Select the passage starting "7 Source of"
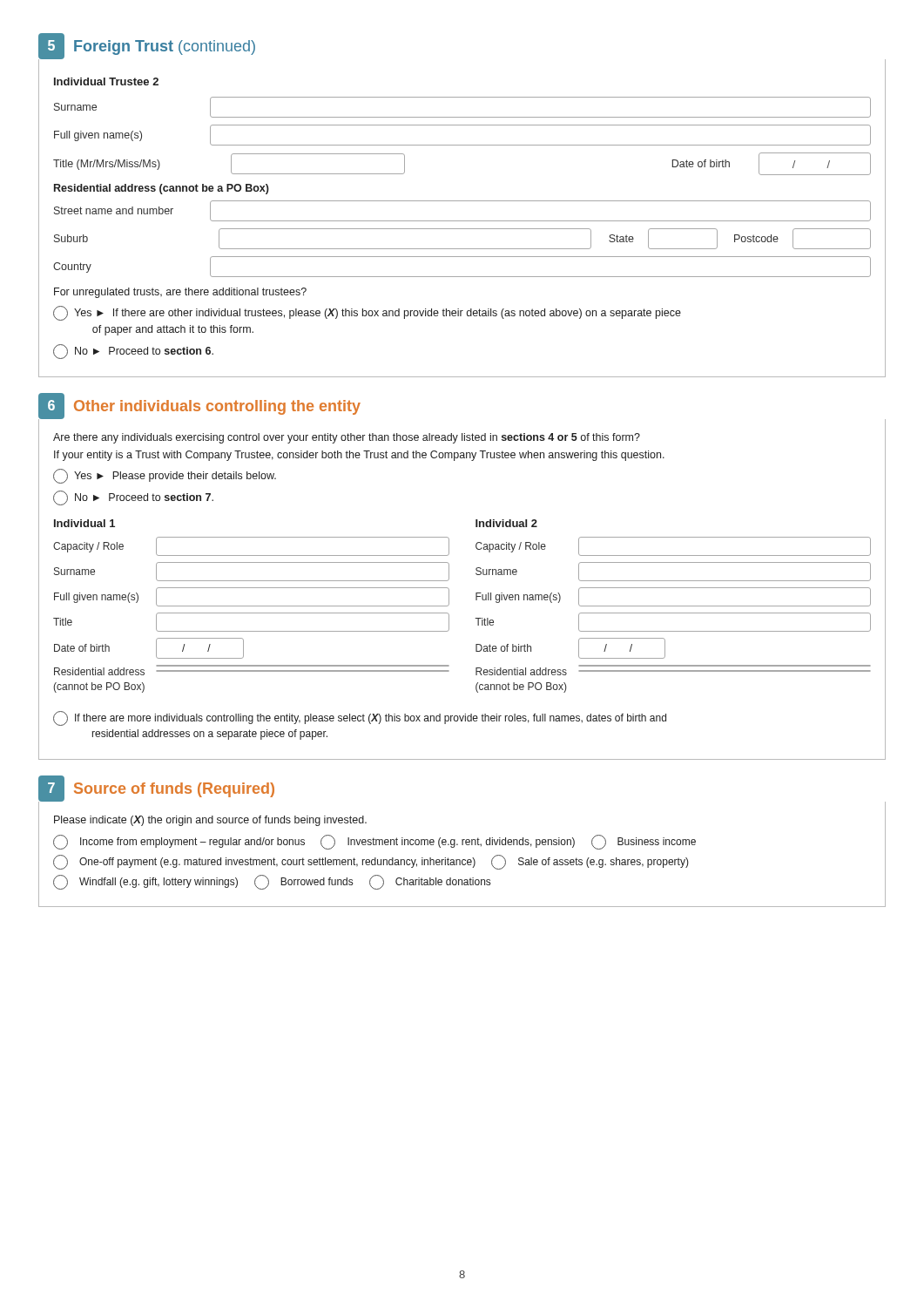Screen dimensions: 1307x924 tap(157, 789)
